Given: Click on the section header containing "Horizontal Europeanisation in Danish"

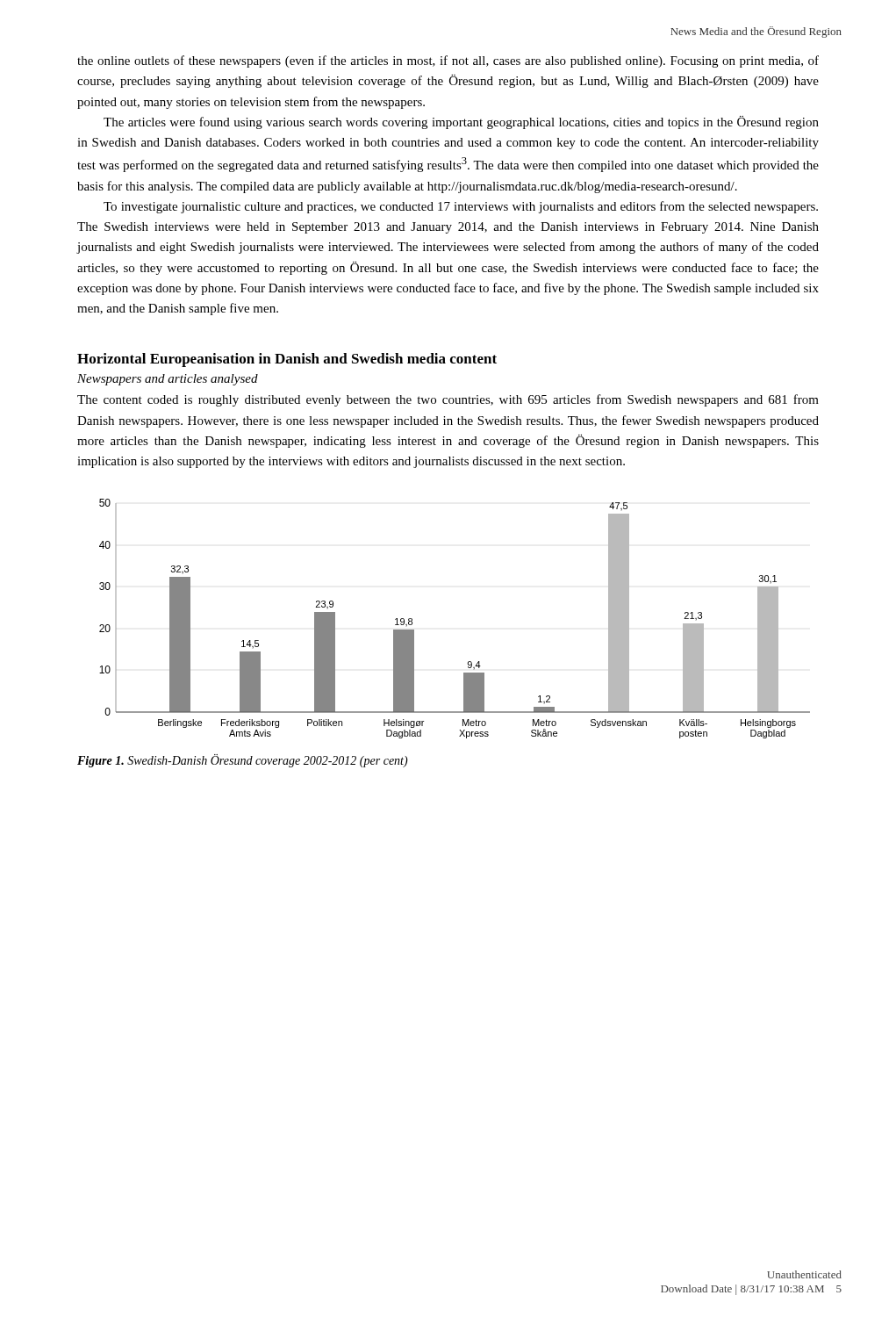Looking at the screenshot, I should click(x=287, y=359).
